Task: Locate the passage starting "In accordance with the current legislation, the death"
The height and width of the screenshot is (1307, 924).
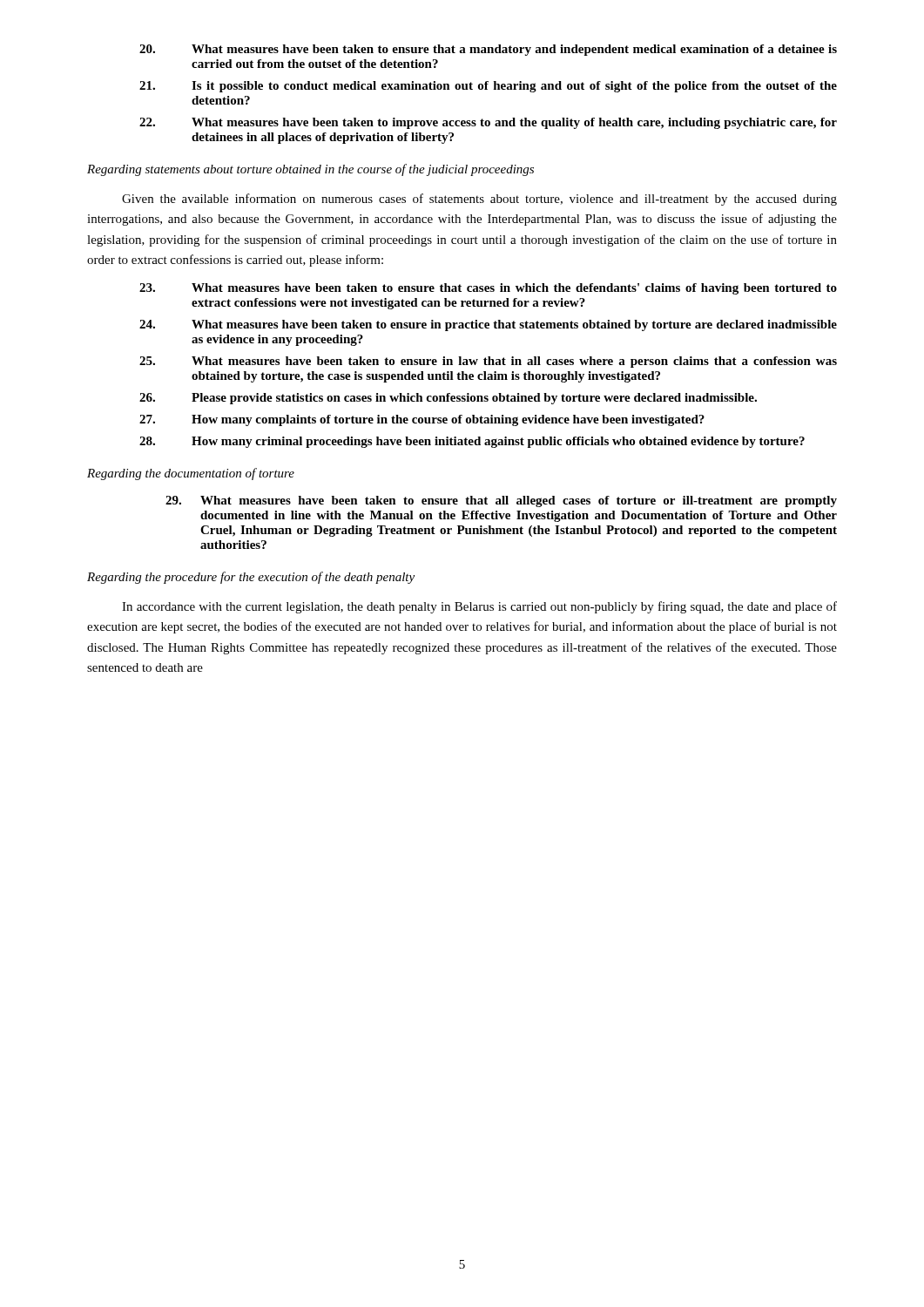Action: pyautogui.click(x=462, y=637)
